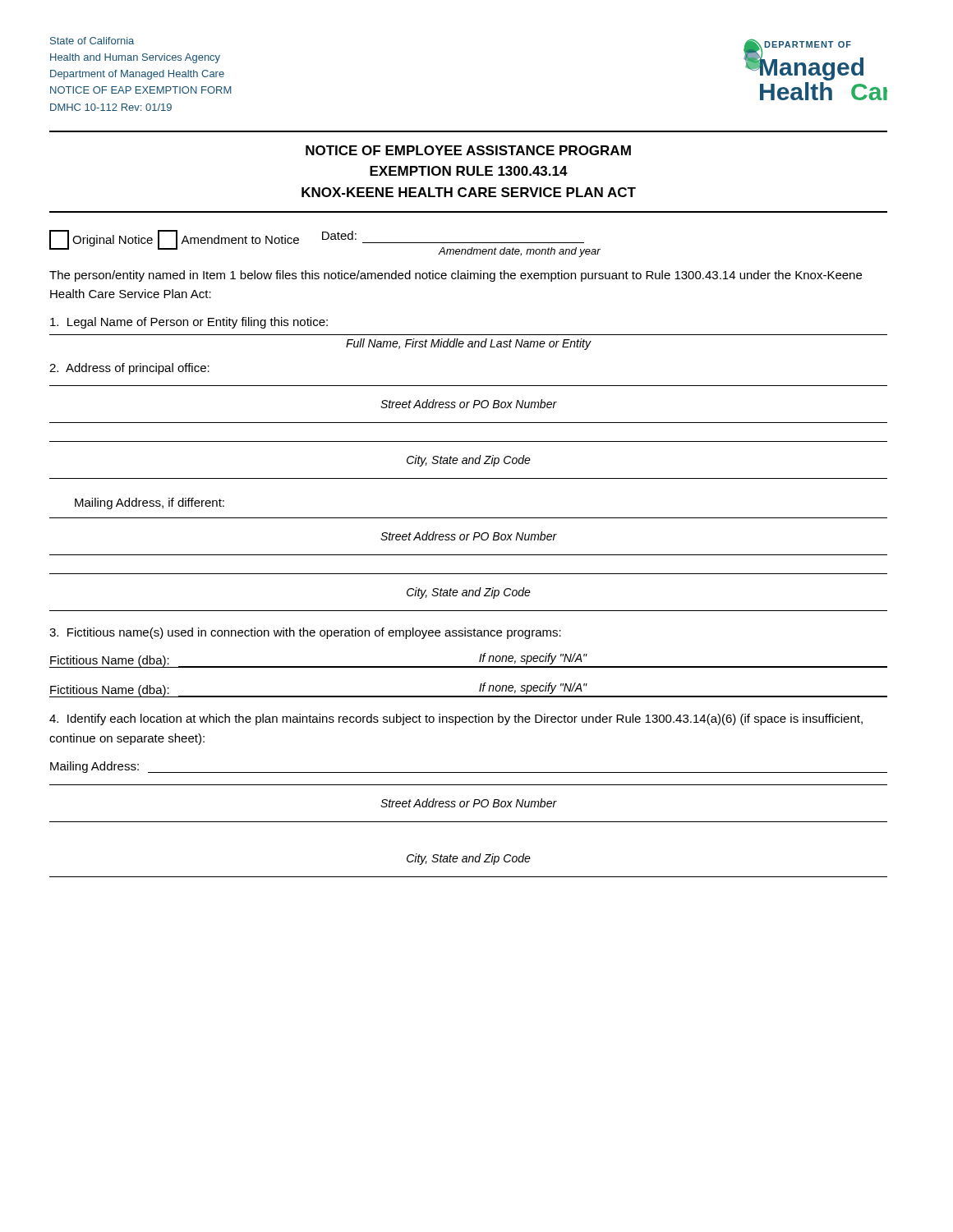Point to "Mailing Address:"
Viewport: 953px width, 1232px height.
(x=468, y=763)
